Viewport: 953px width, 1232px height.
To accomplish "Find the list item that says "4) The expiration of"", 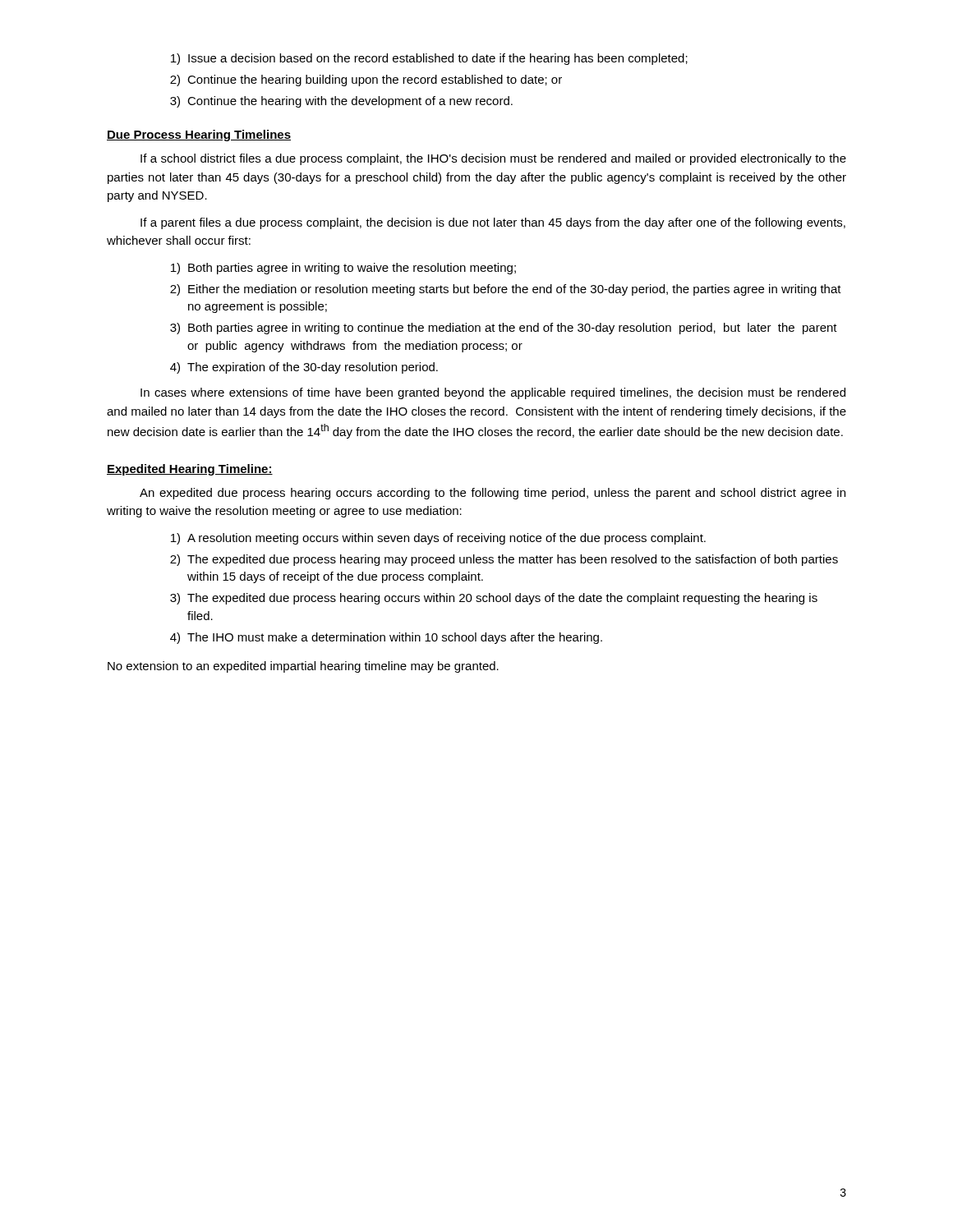I will click(304, 368).
